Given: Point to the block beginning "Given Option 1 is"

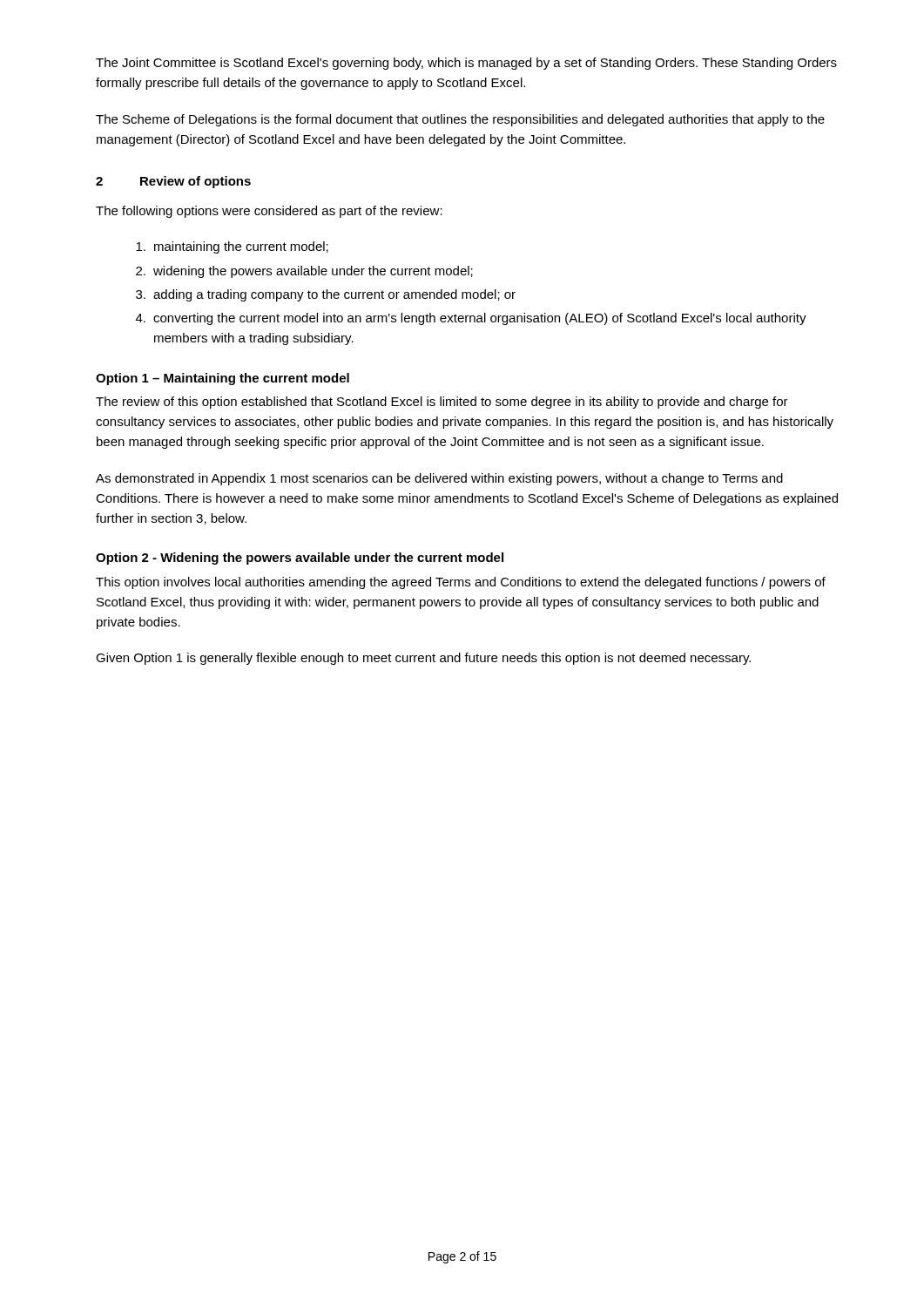Looking at the screenshot, I should 424,658.
